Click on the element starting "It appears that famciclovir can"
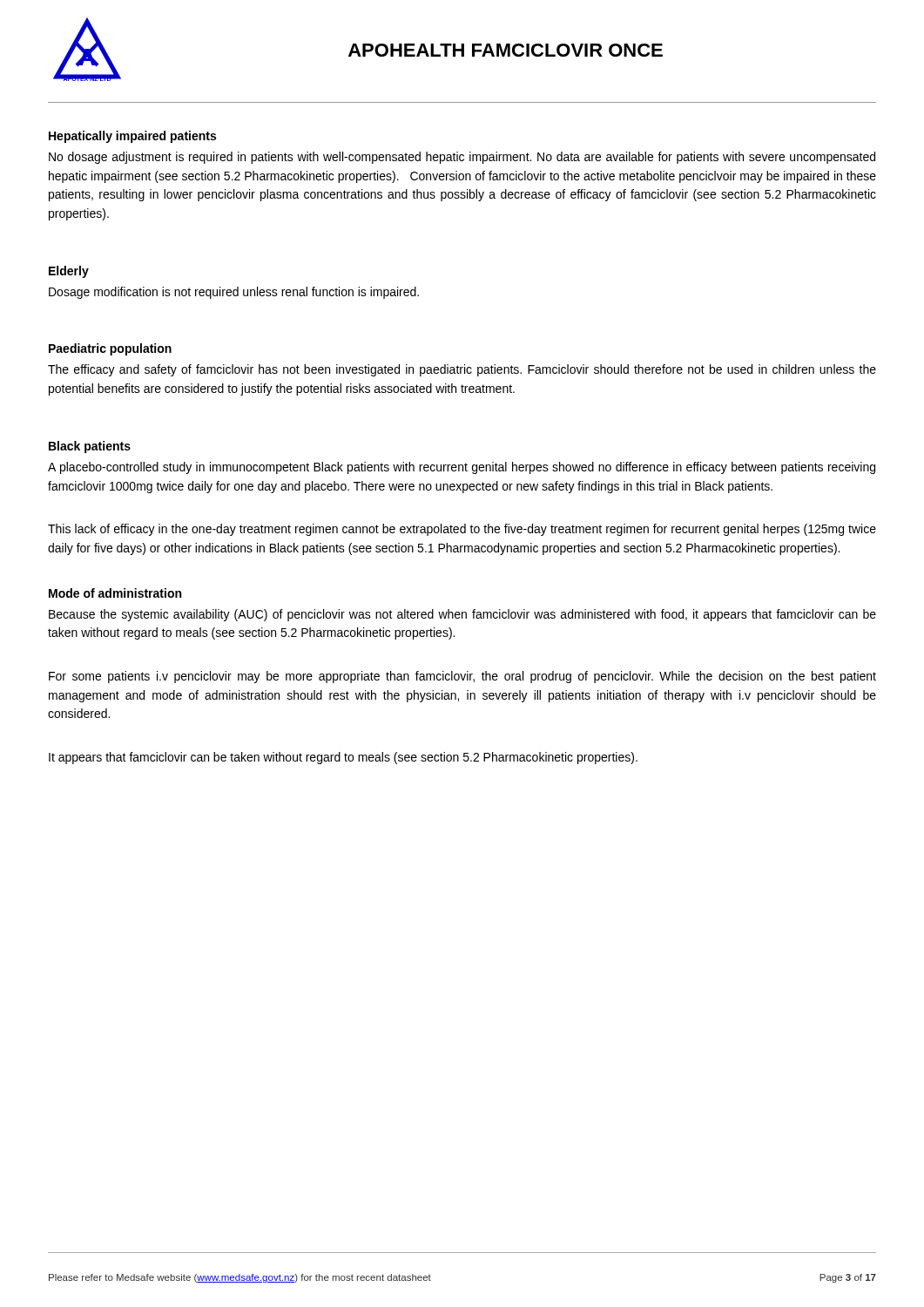The image size is (924, 1307). [x=343, y=757]
